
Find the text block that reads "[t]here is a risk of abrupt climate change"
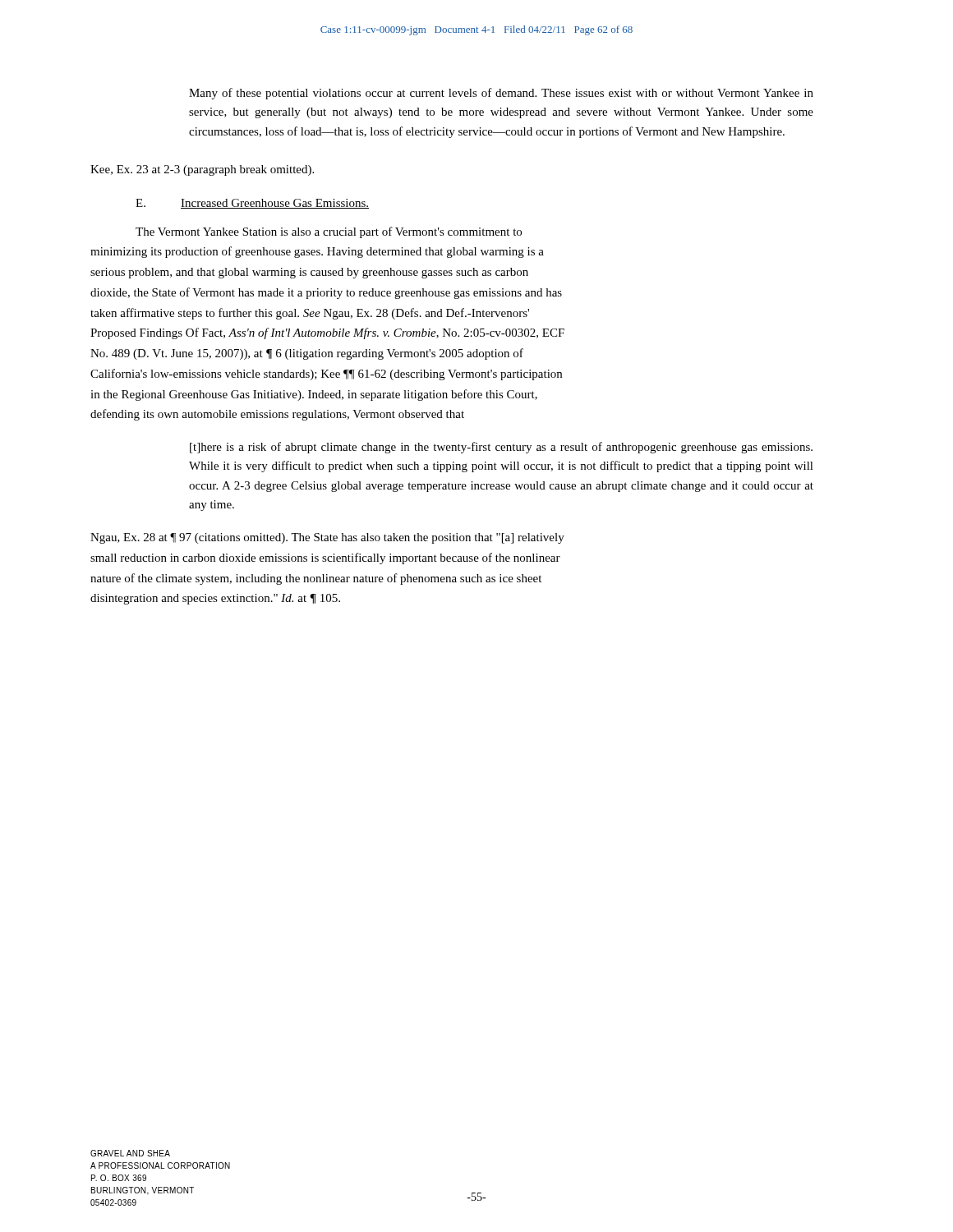(x=501, y=476)
